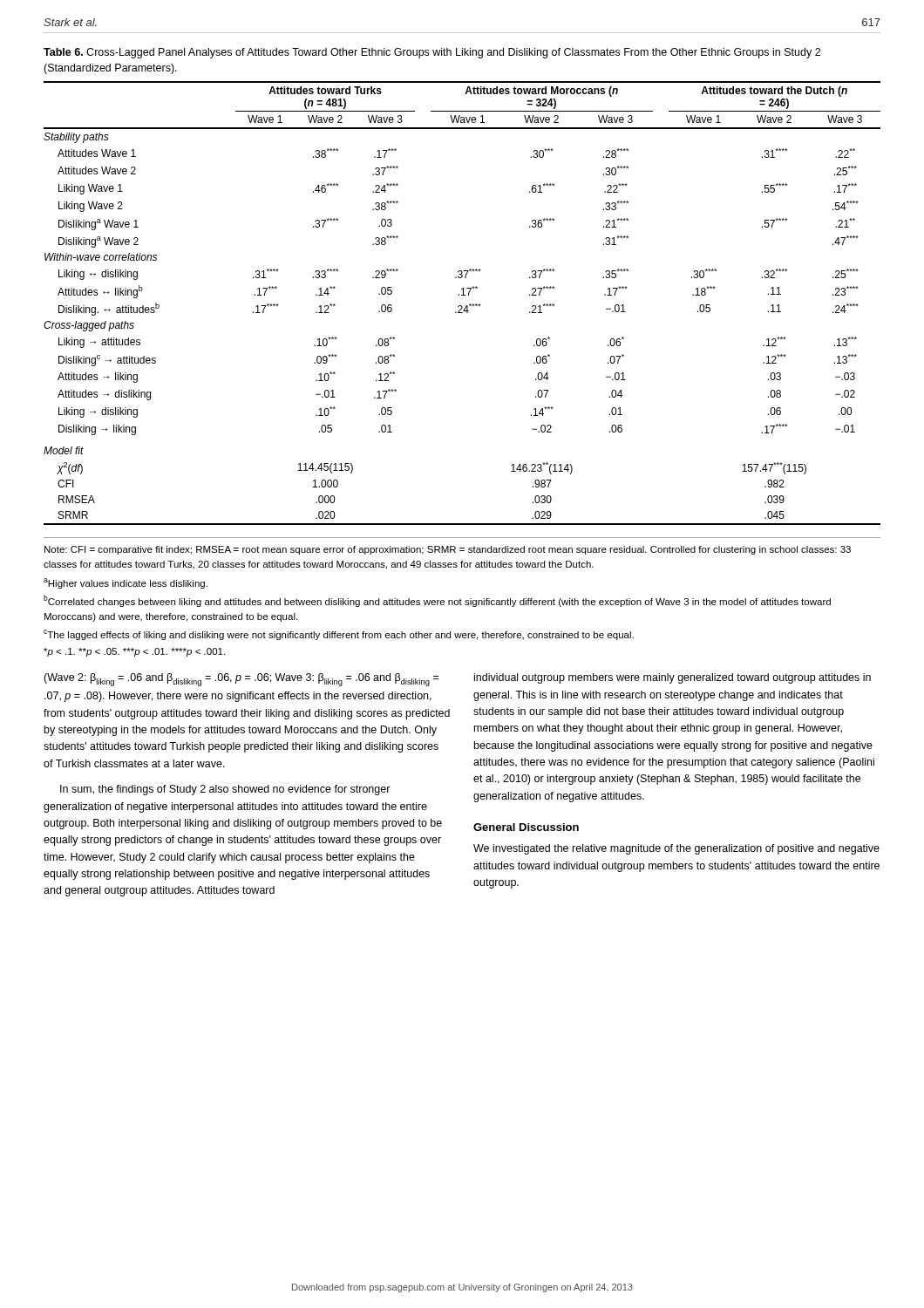Select the table

tap(462, 303)
